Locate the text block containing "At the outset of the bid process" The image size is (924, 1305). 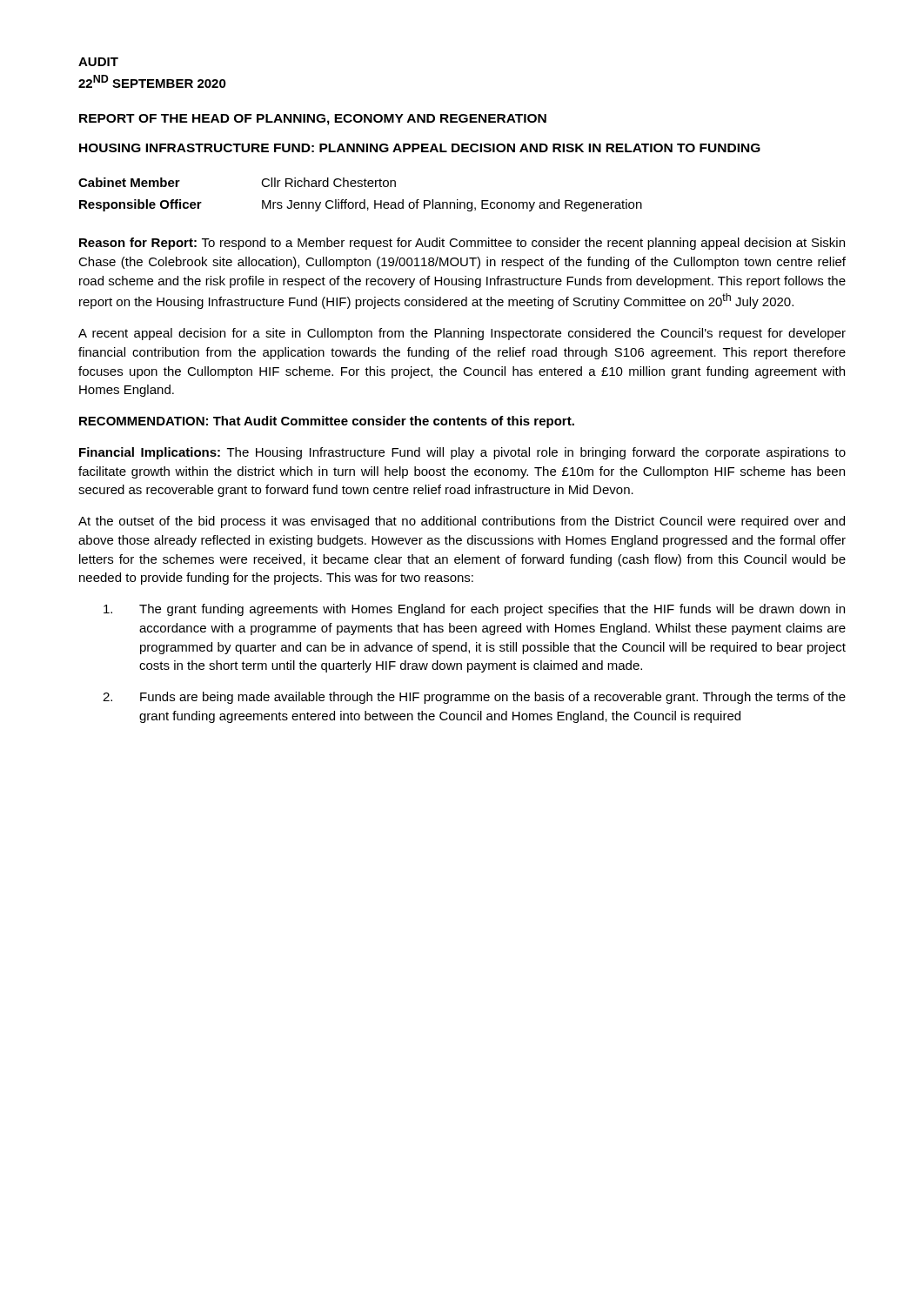[x=462, y=549]
